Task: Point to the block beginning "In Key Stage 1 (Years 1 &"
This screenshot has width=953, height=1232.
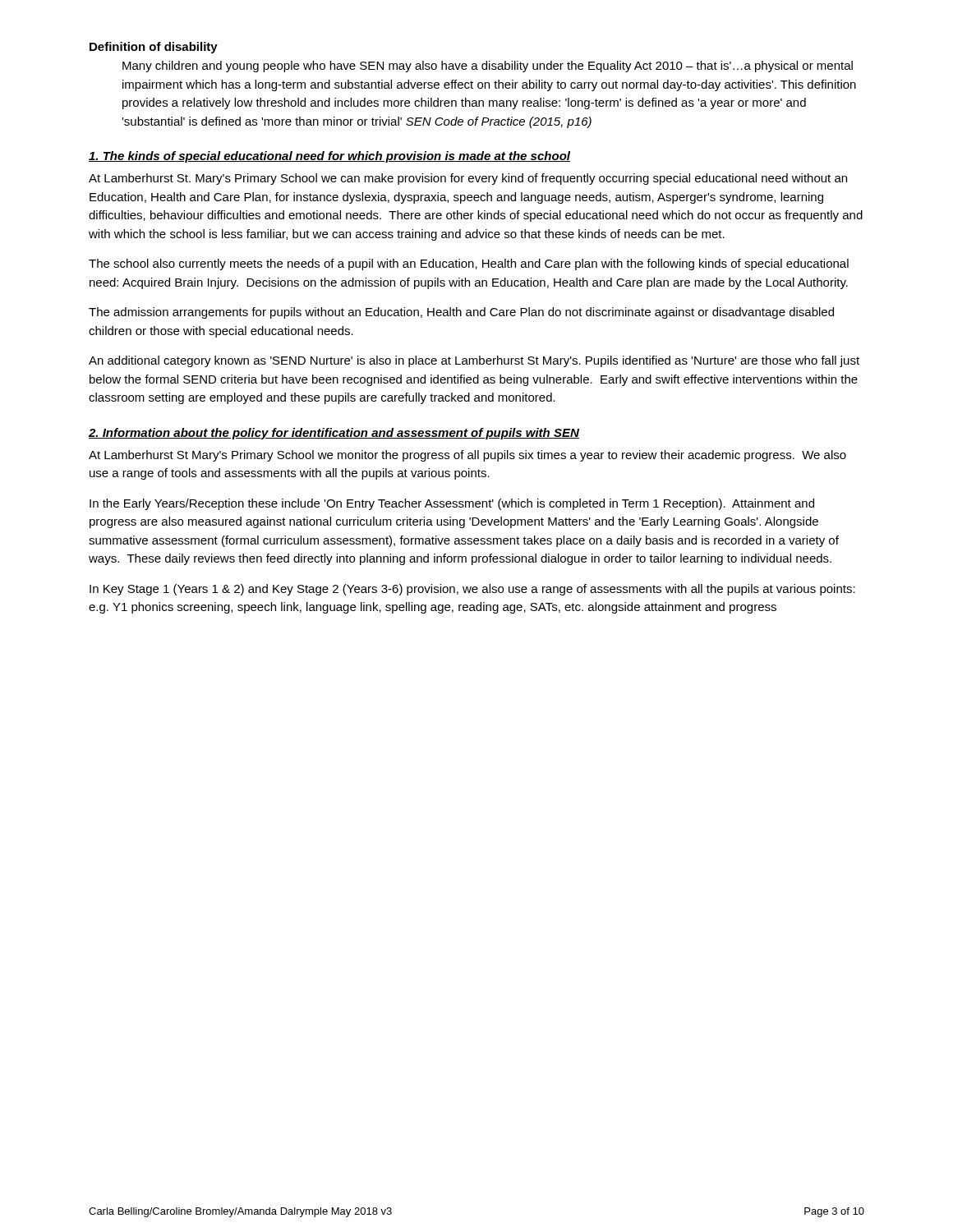Action: 472,597
